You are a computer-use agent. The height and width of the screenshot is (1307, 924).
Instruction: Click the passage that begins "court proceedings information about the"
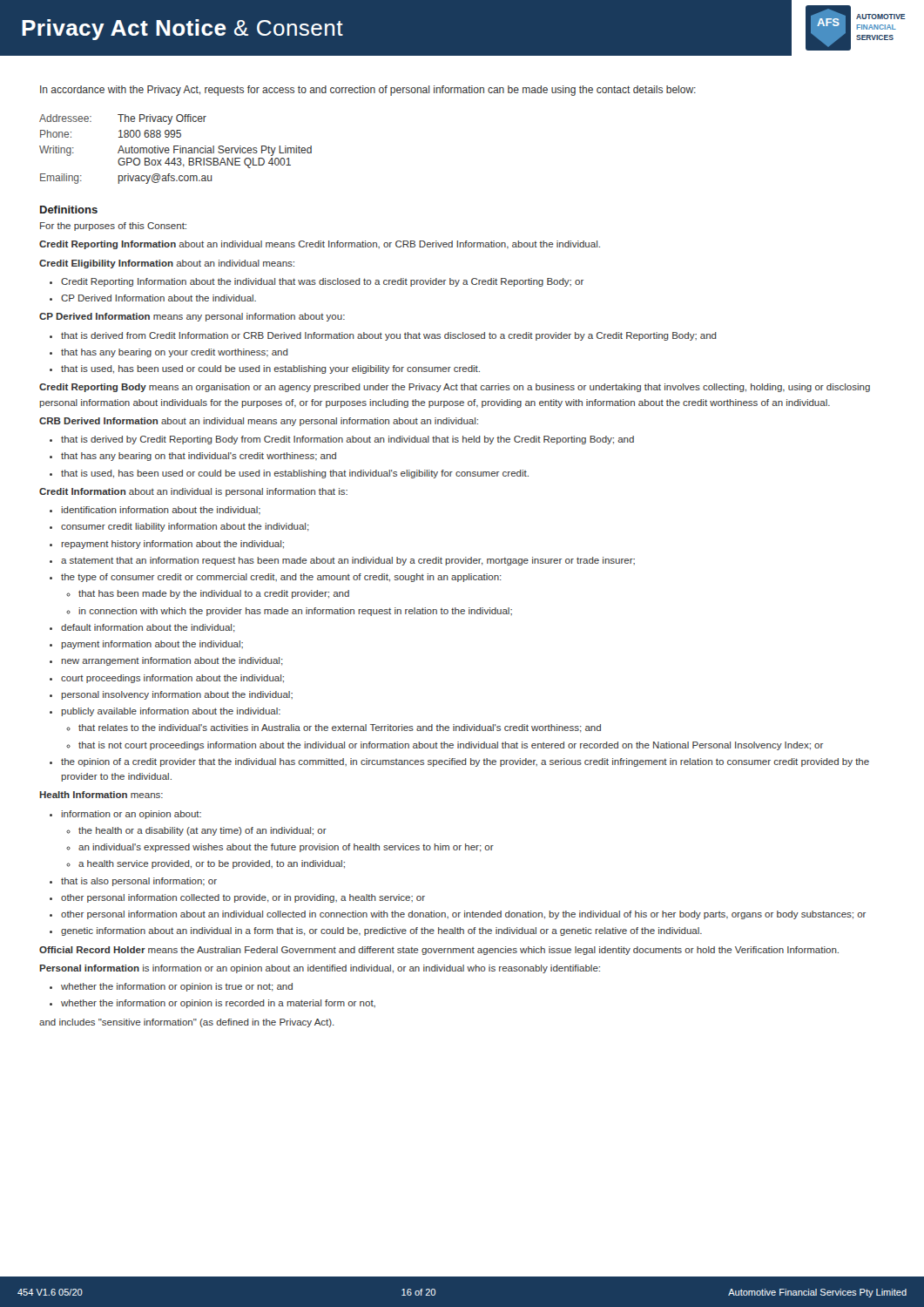pos(173,677)
